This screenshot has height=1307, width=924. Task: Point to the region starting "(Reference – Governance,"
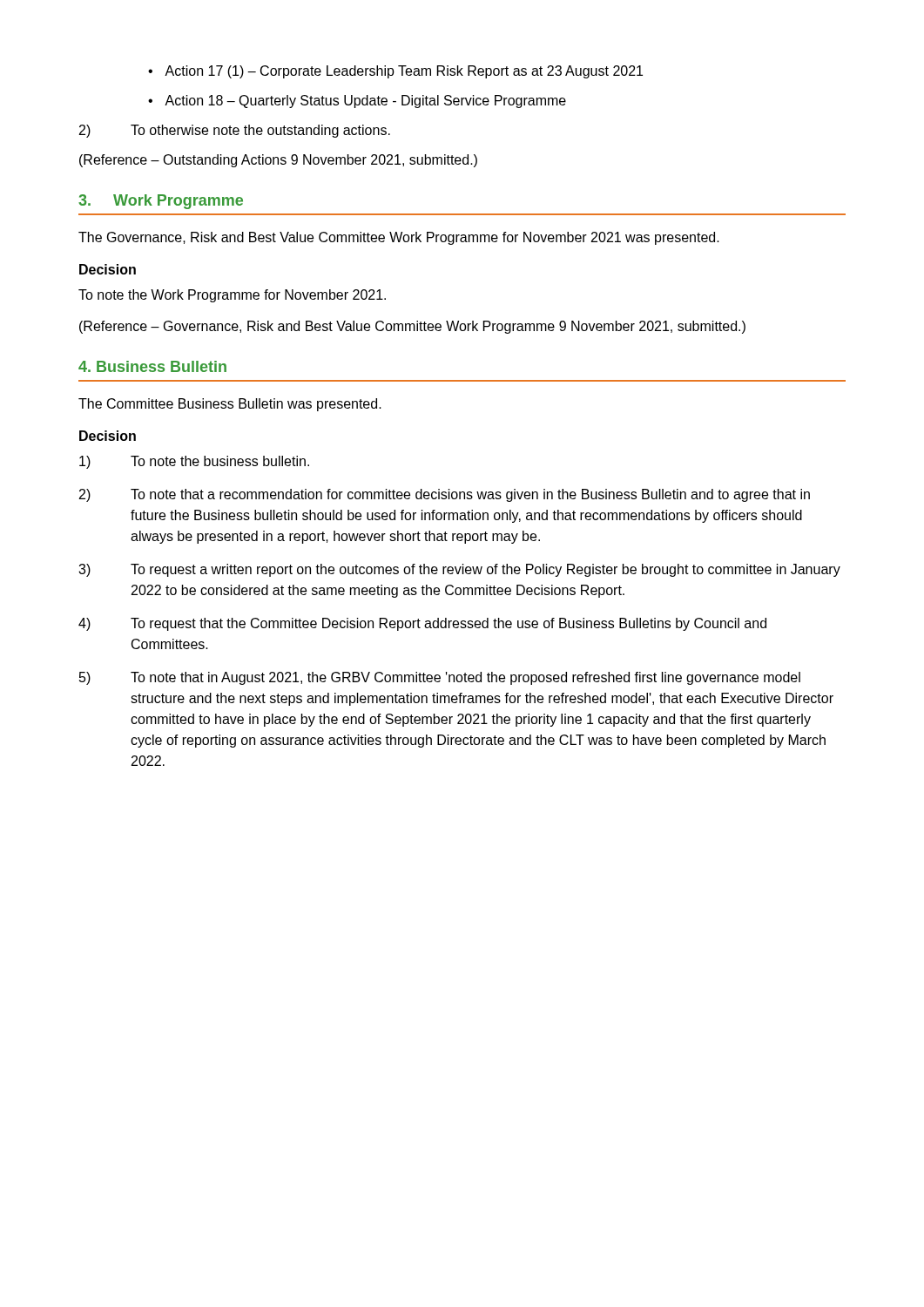(x=412, y=326)
